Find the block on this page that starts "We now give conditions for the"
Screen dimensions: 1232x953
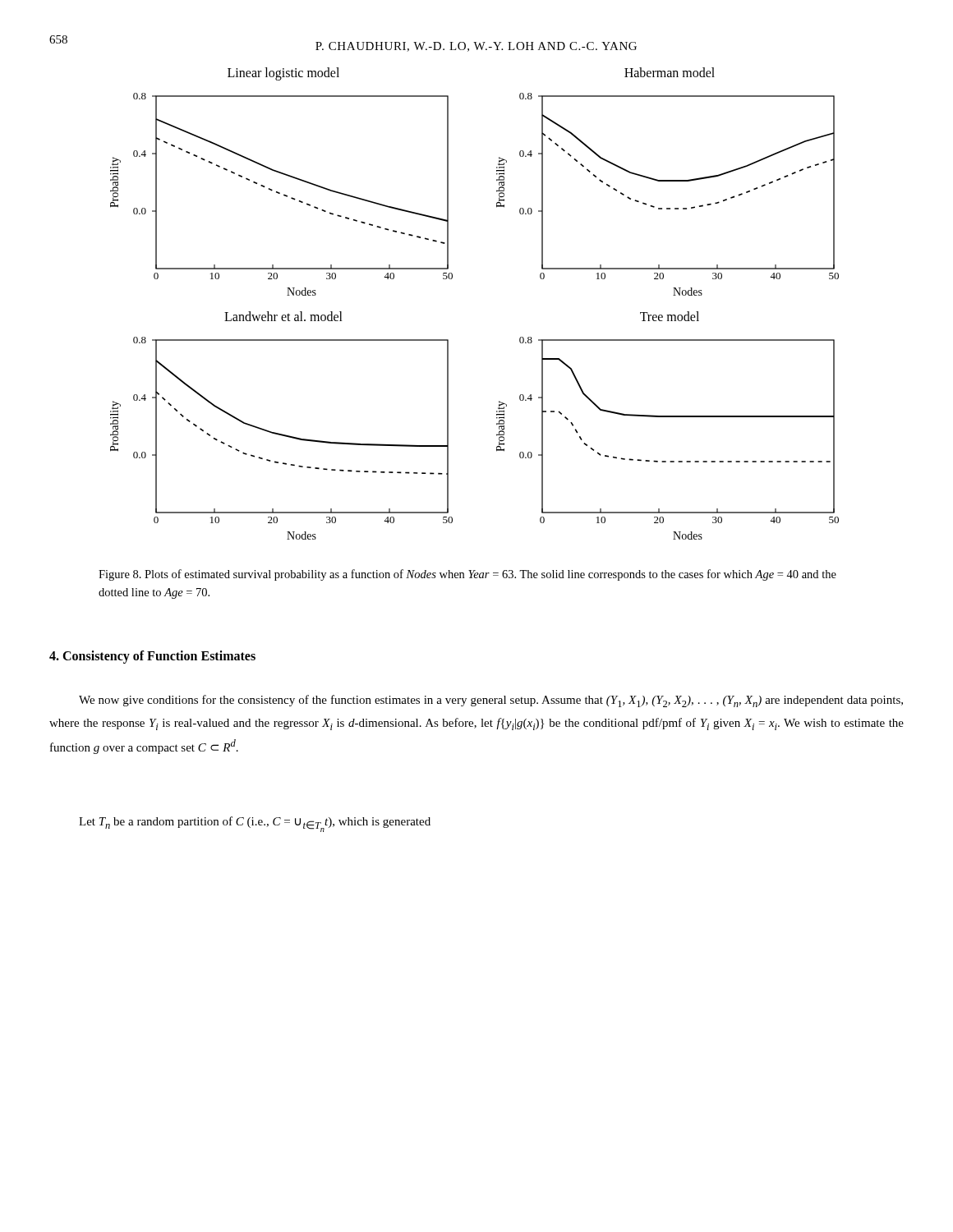476,724
